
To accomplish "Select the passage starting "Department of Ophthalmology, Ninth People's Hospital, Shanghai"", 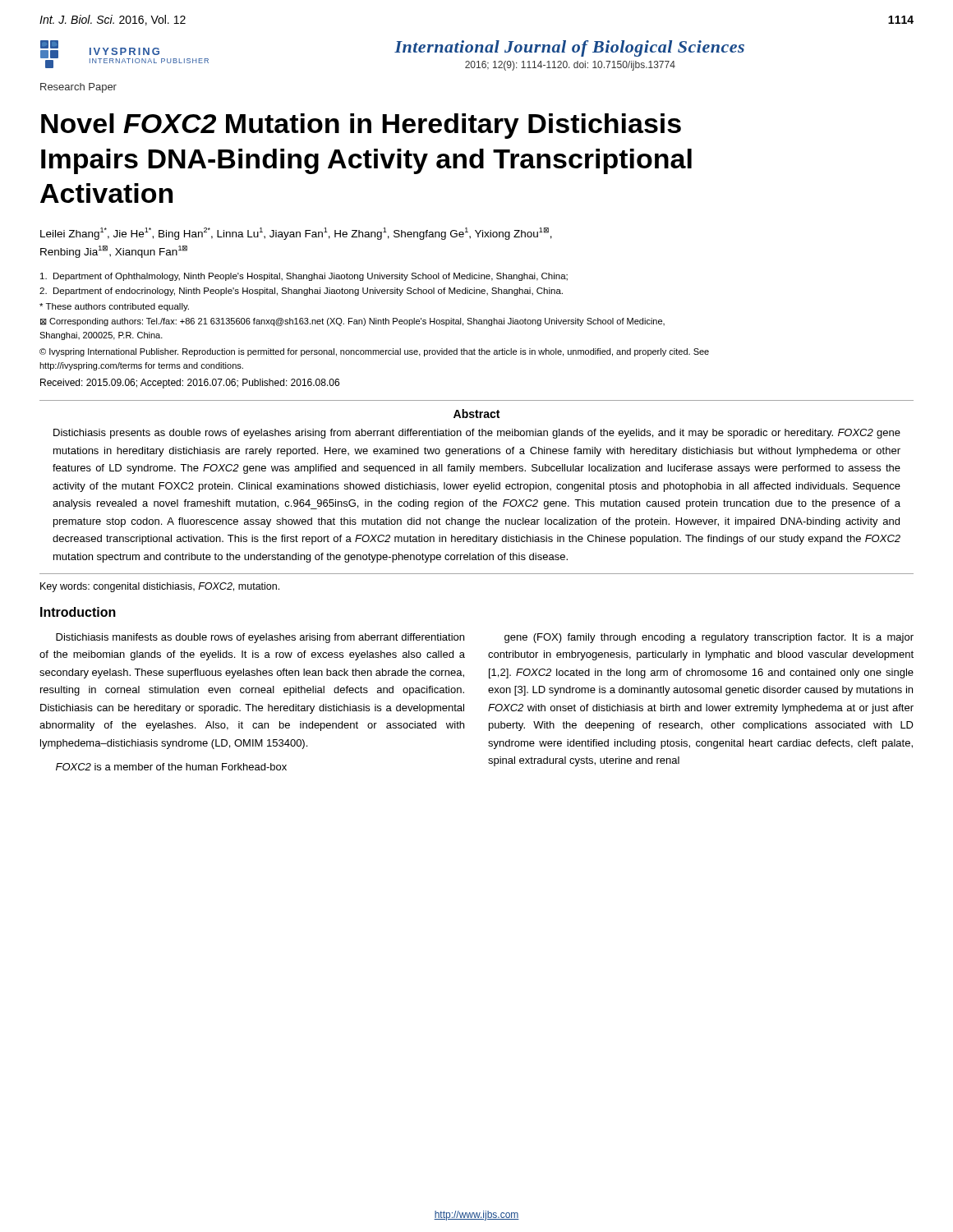I will click(304, 283).
